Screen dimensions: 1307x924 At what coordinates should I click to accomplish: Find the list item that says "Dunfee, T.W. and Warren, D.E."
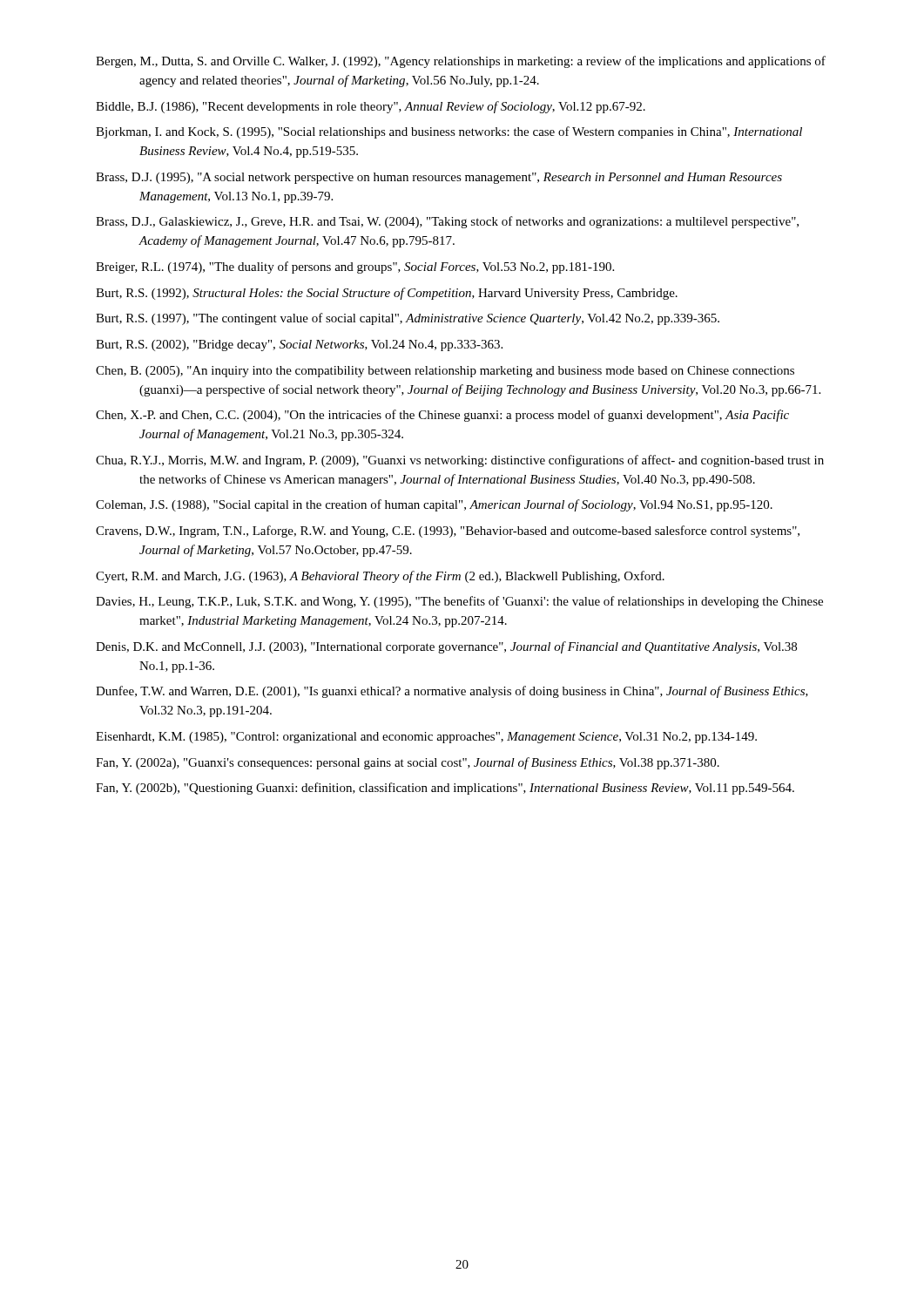click(452, 701)
